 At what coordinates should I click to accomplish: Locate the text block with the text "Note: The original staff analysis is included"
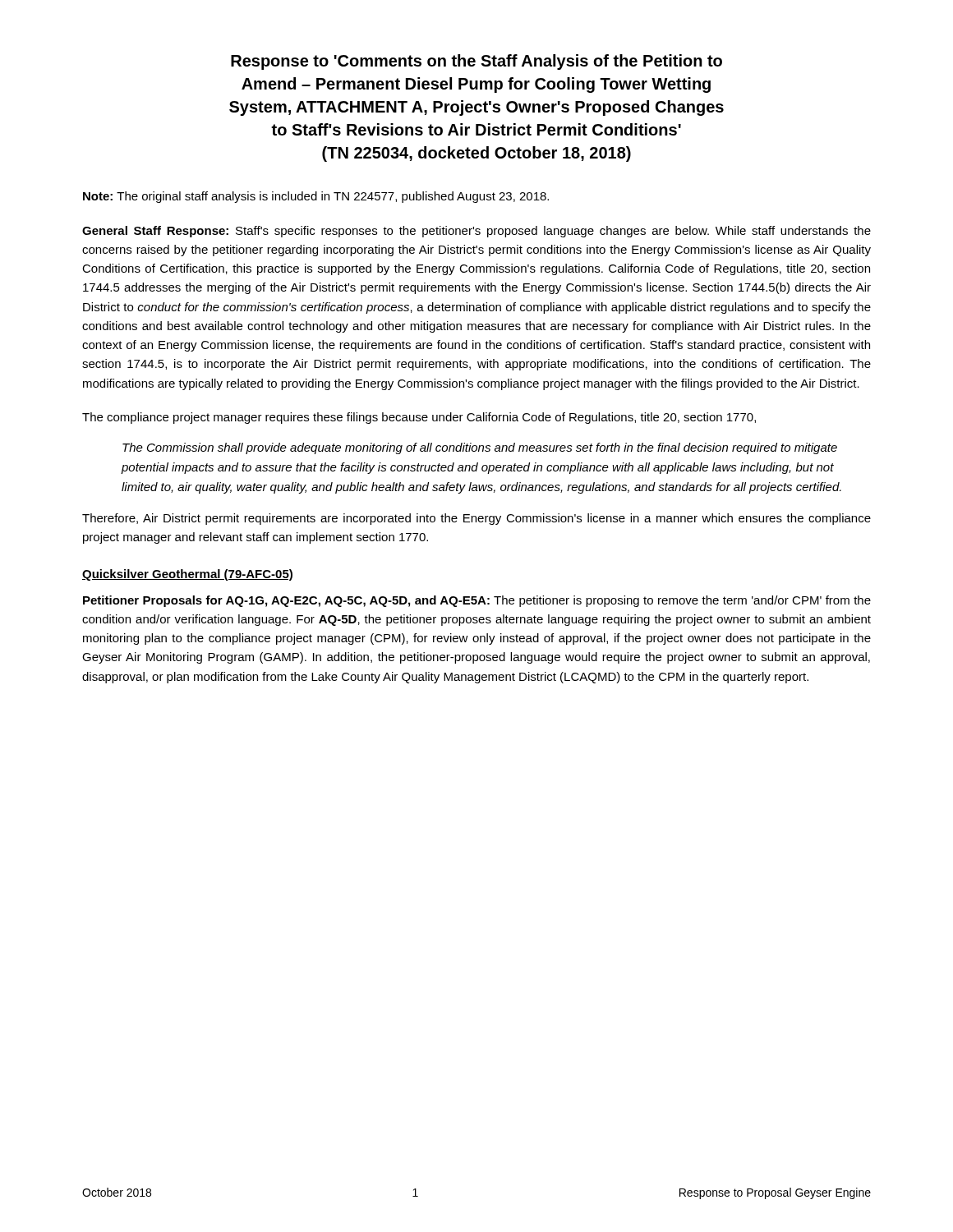pyautogui.click(x=316, y=196)
